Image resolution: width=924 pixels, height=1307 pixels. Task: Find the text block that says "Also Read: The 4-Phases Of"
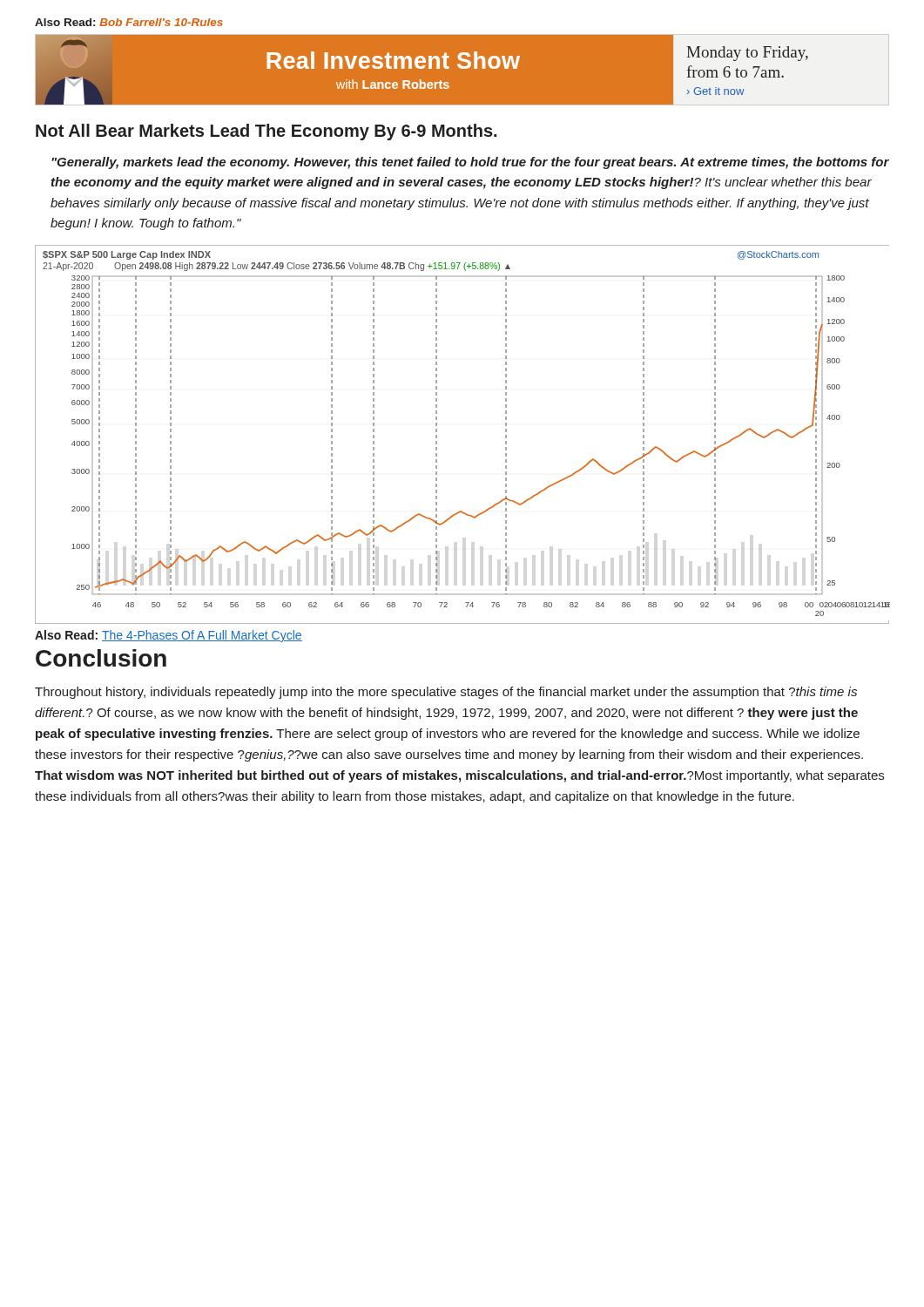click(168, 635)
